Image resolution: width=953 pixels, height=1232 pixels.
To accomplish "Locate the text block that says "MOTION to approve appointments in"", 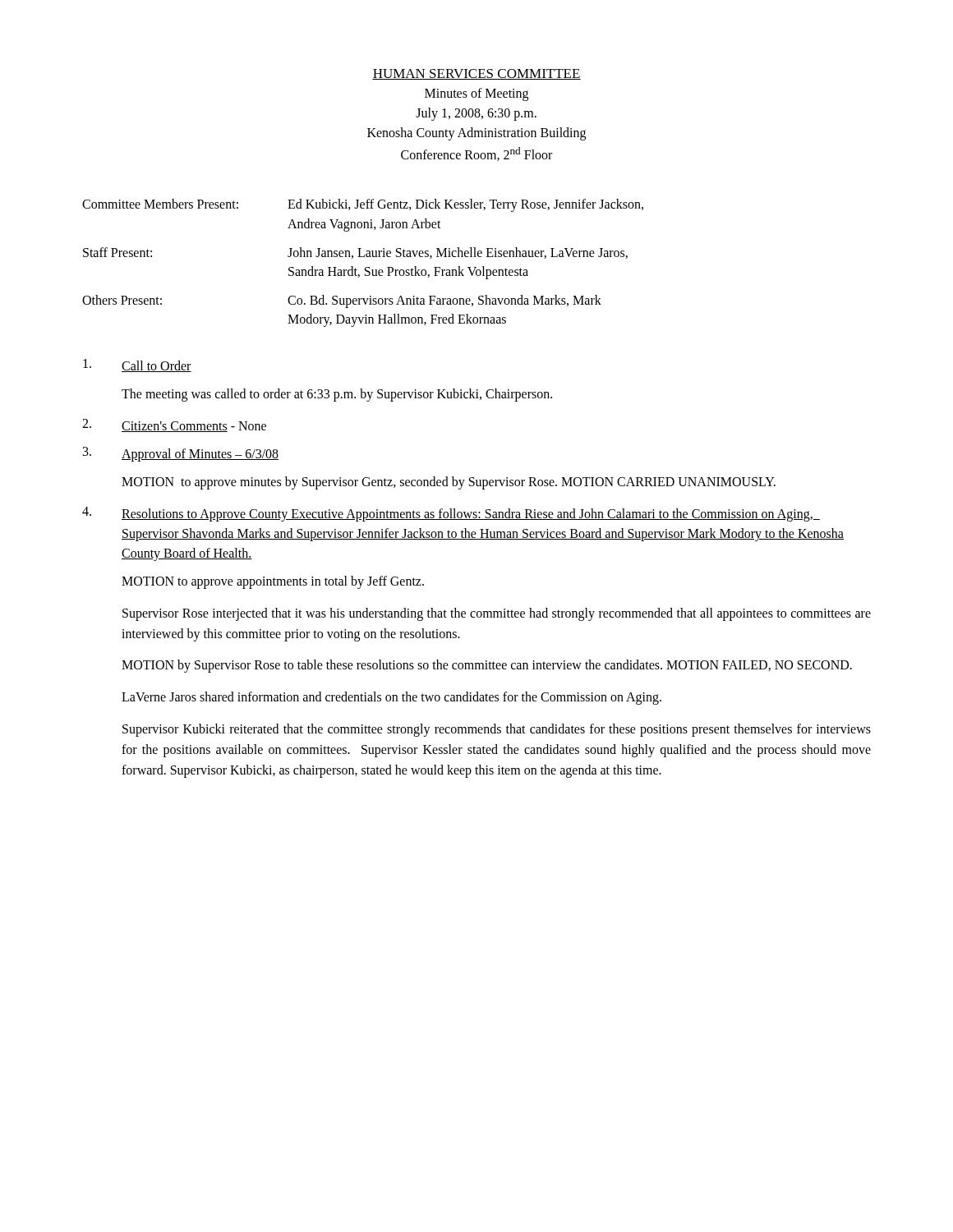I will click(x=273, y=581).
